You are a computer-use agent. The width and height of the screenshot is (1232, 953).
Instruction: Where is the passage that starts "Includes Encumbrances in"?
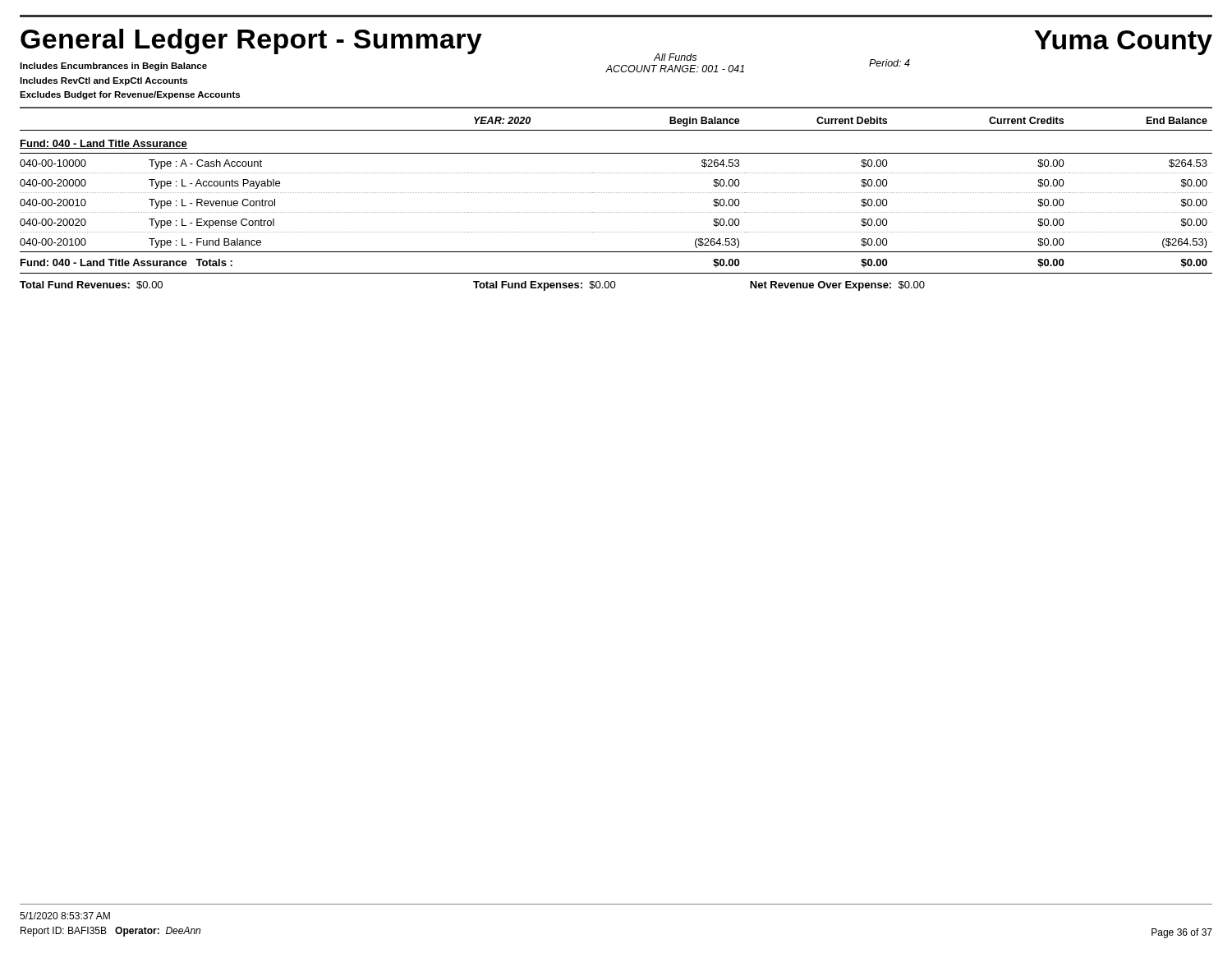[x=130, y=80]
